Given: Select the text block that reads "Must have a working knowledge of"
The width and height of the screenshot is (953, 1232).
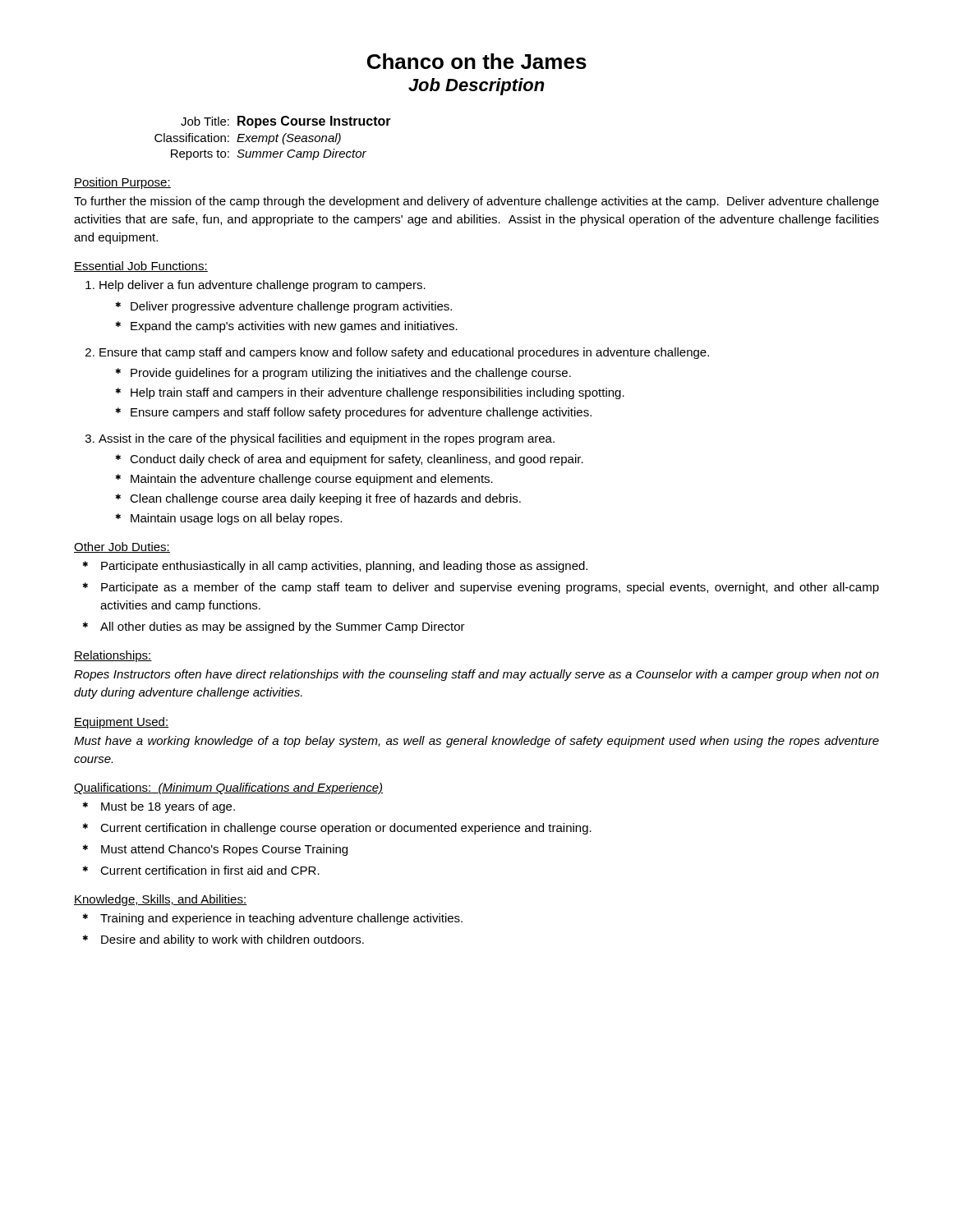Looking at the screenshot, I should tap(476, 749).
